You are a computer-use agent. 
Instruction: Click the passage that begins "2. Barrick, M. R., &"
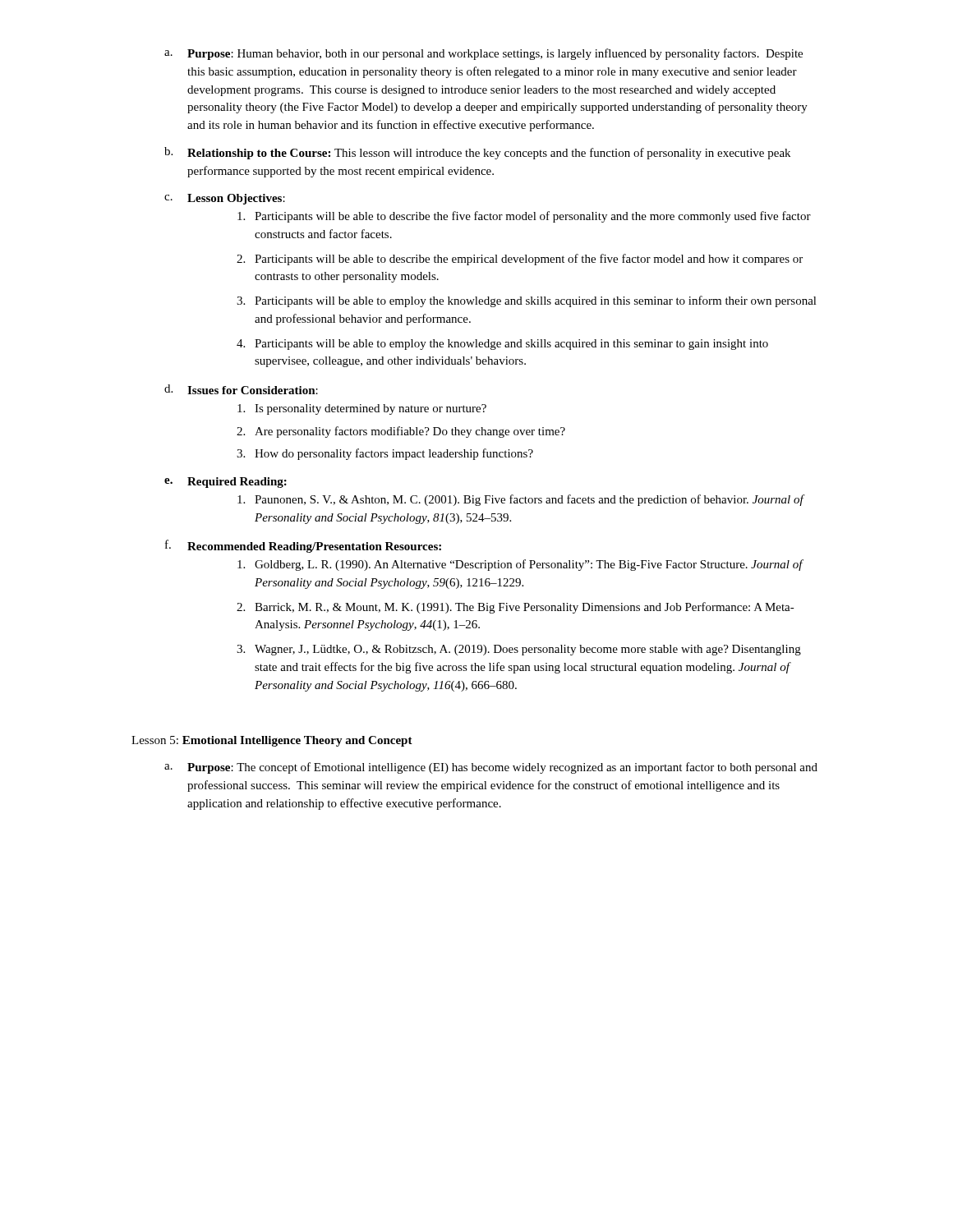tap(529, 616)
